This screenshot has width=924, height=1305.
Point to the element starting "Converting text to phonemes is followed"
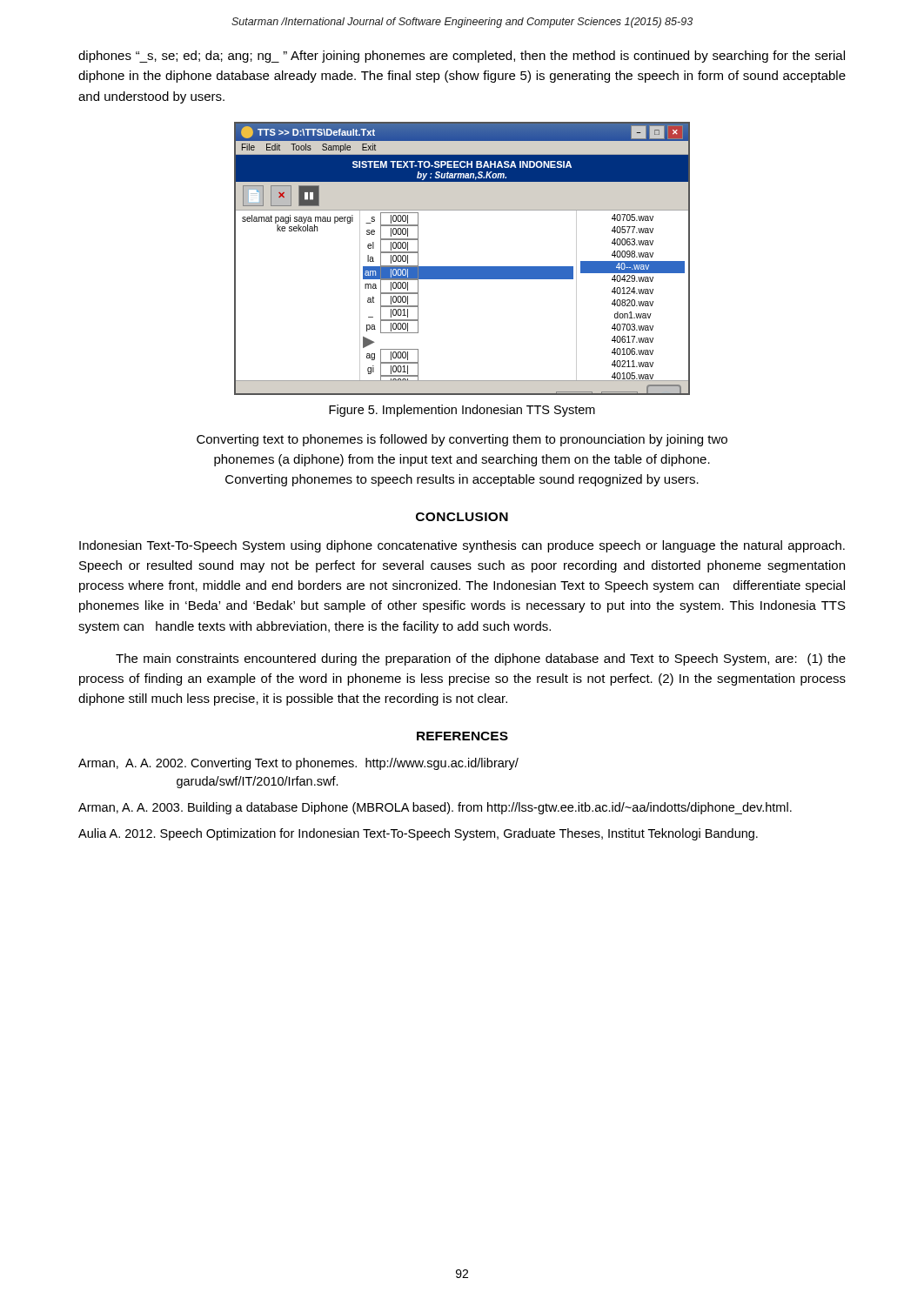click(462, 459)
